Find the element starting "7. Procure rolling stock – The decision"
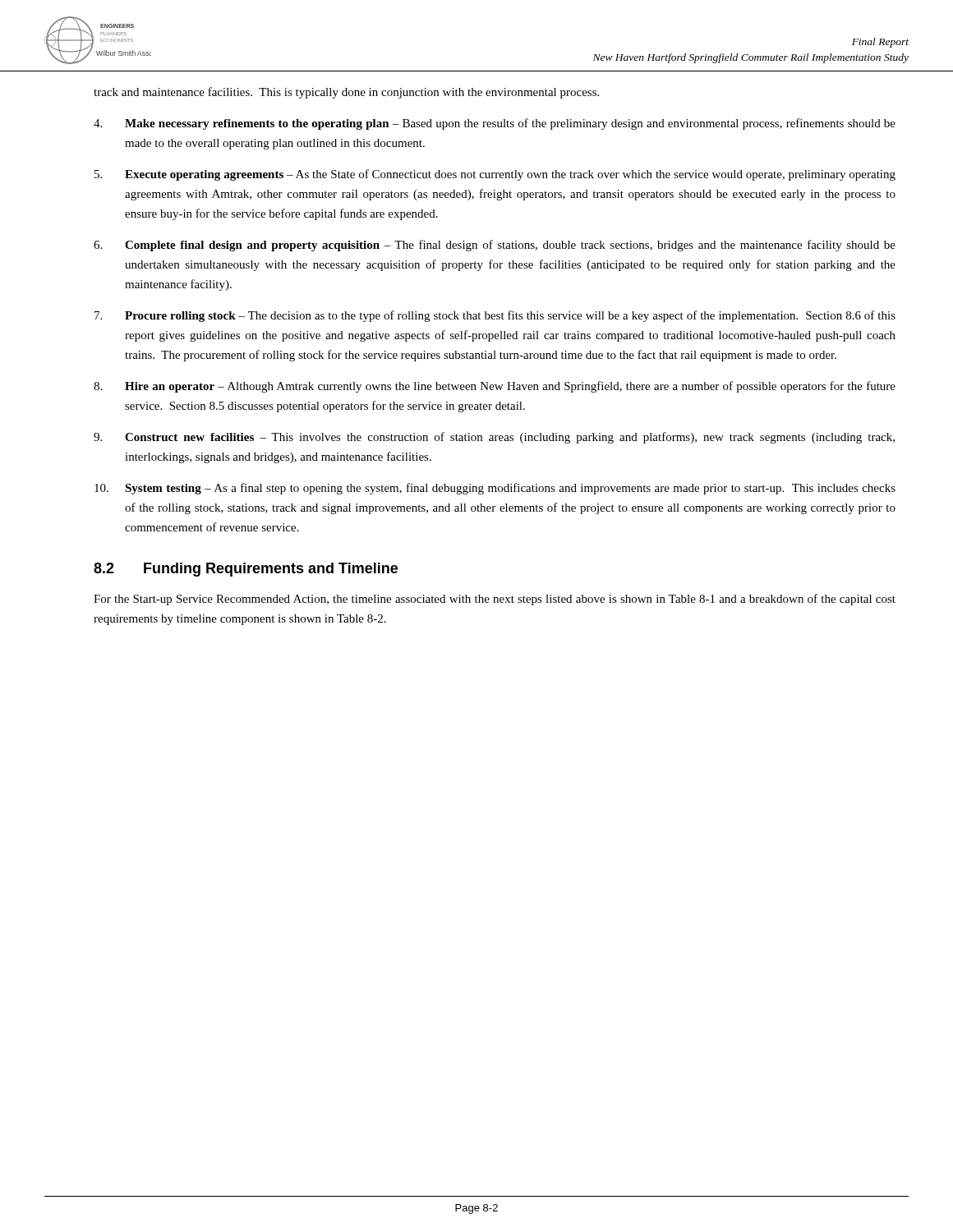The width and height of the screenshot is (953, 1232). pos(495,335)
